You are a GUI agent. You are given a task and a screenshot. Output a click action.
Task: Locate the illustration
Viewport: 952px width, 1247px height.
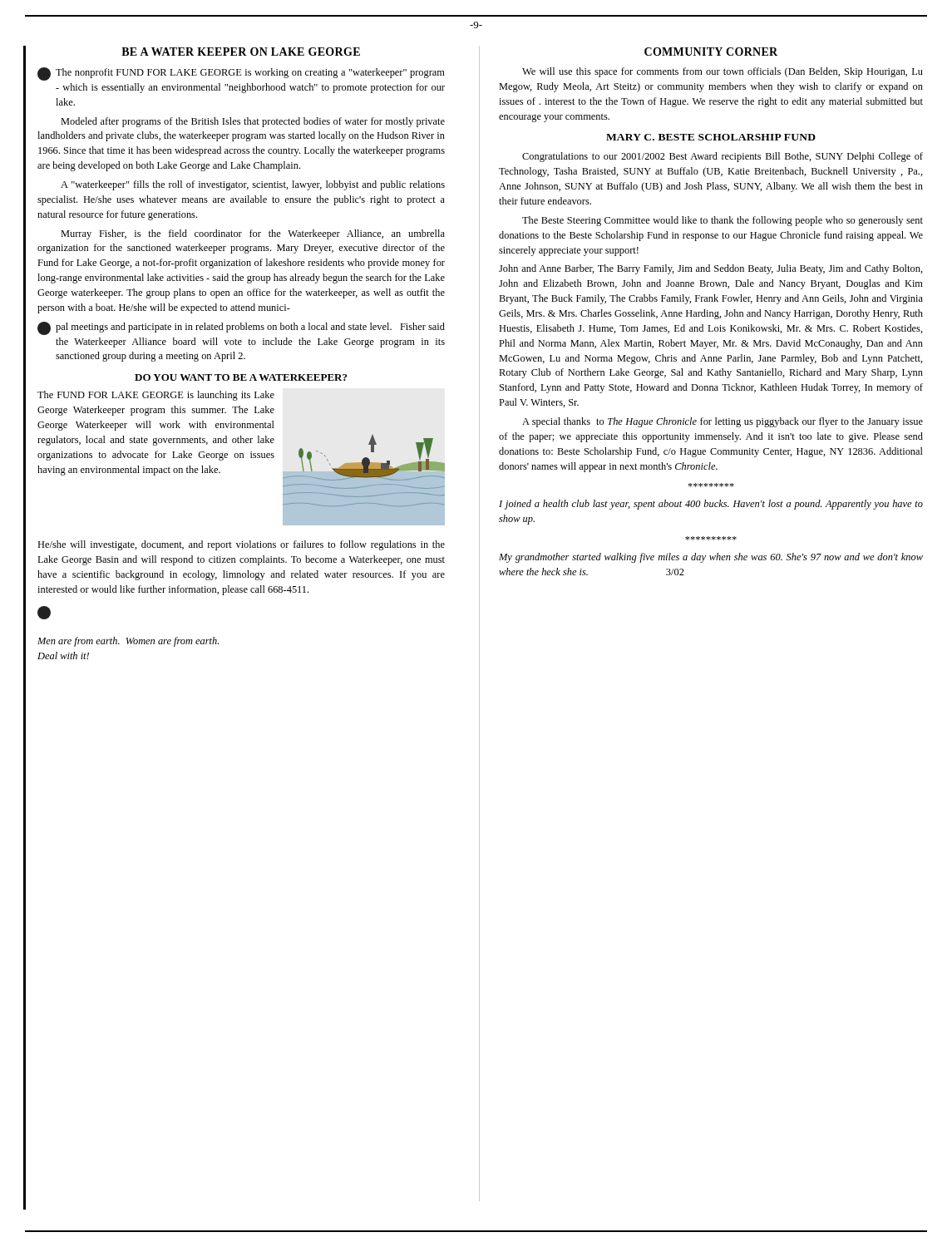[x=364, y=459]
